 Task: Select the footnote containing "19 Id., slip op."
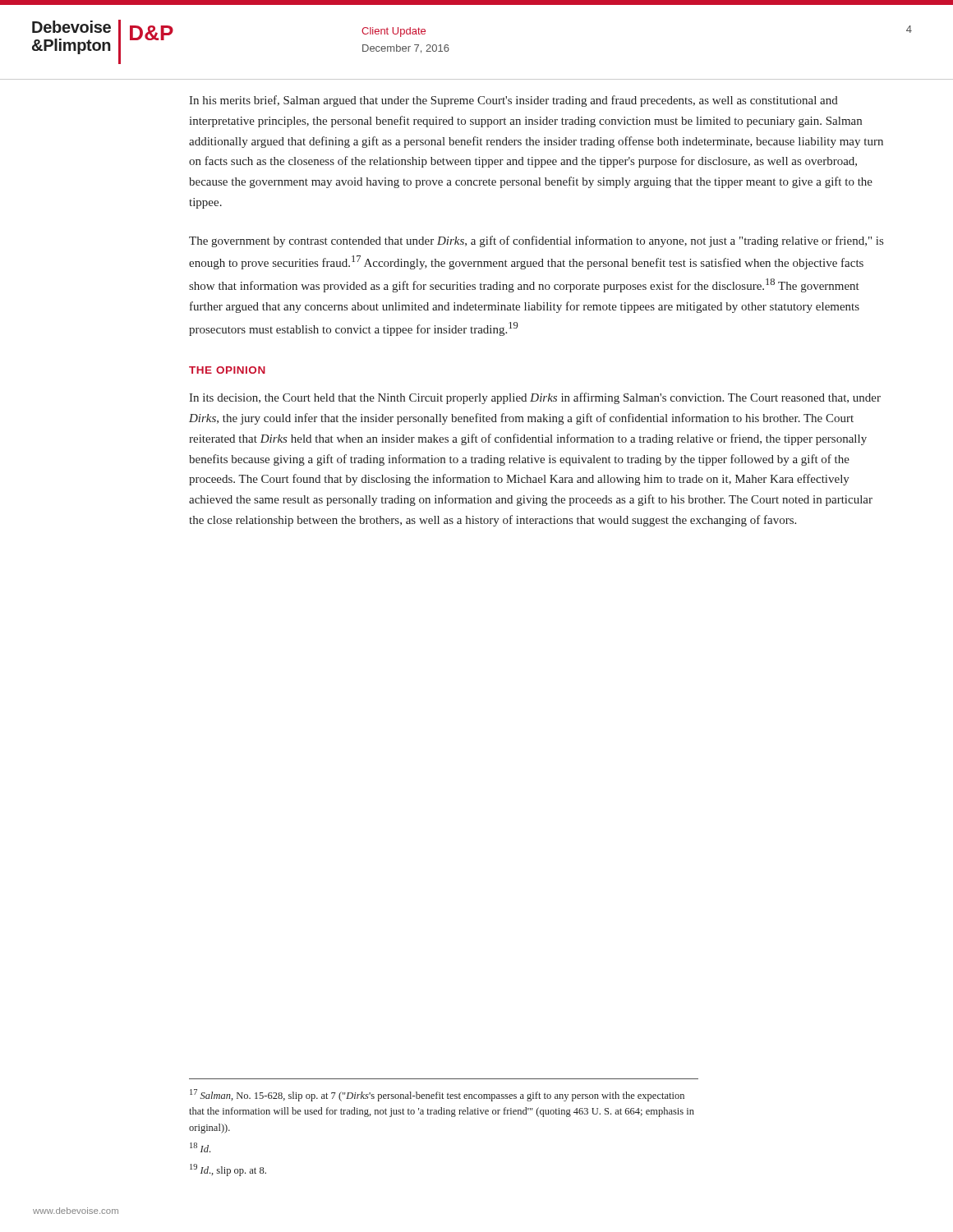[x=228, y=1170]
